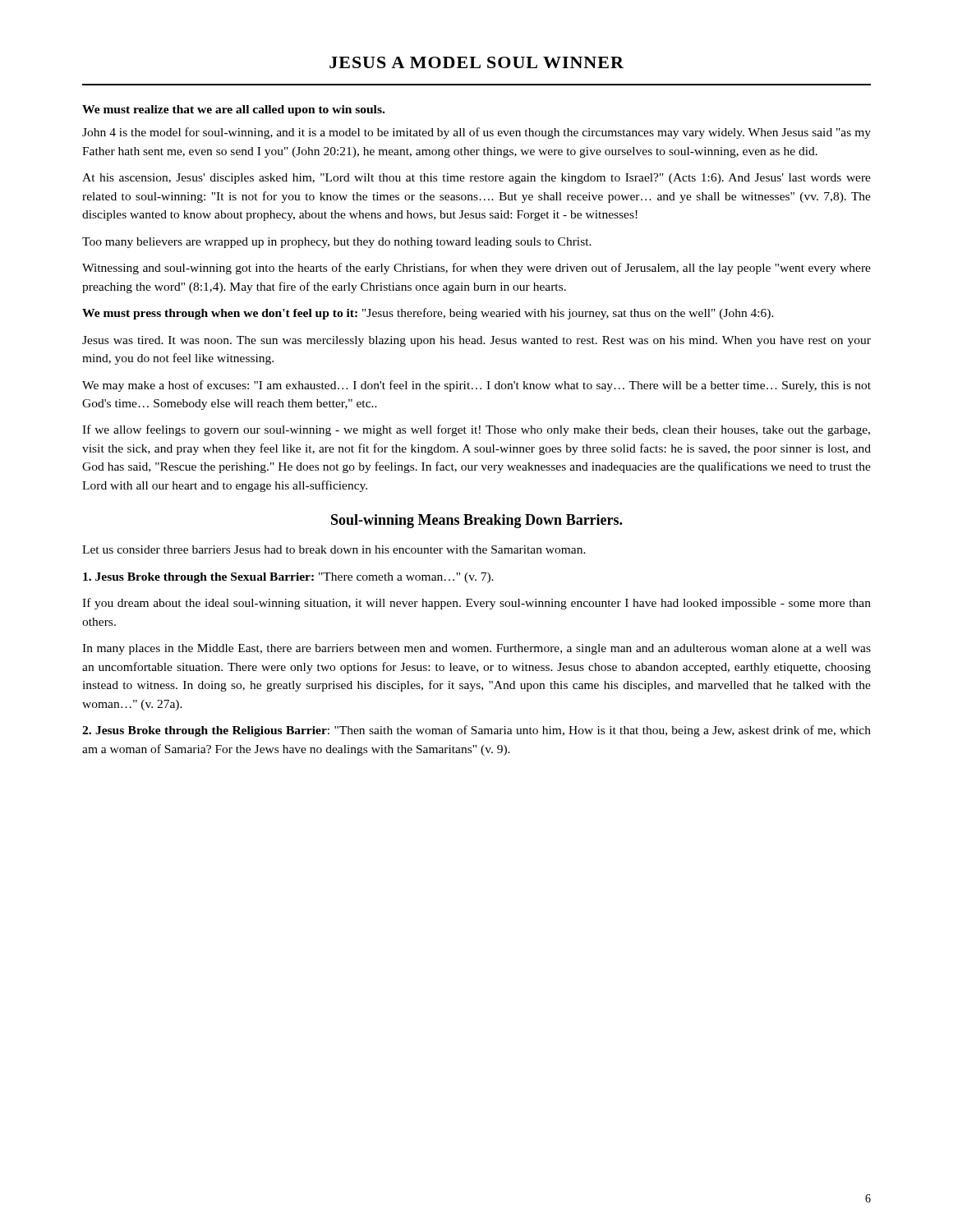
Task: Locate the text block that reads "If we allow feelings to"
Action: [476, 458]
